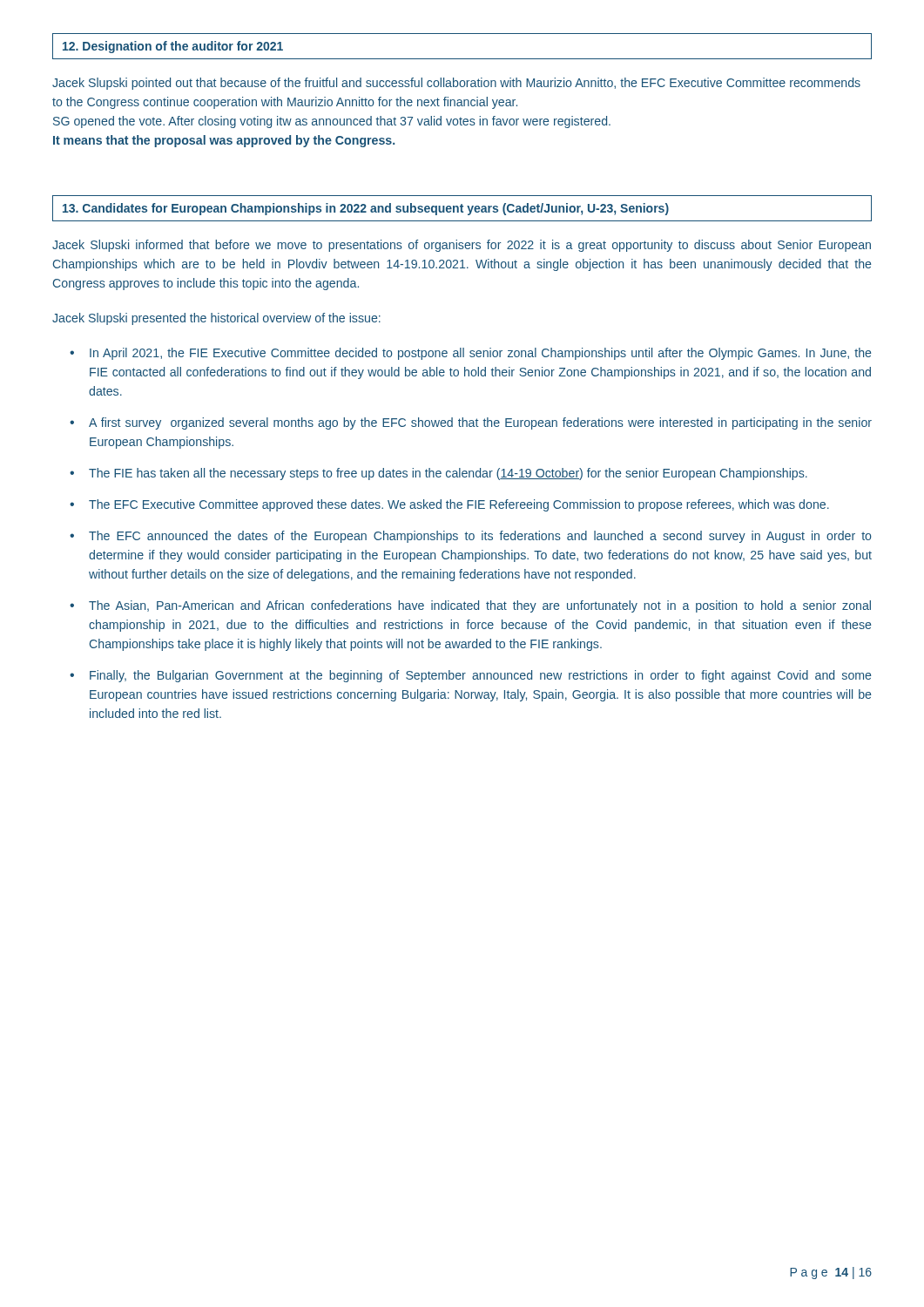Locate the section header that says "13. Candidates for European"
This screenshot has width=924, height=1307.
point(365,208)
